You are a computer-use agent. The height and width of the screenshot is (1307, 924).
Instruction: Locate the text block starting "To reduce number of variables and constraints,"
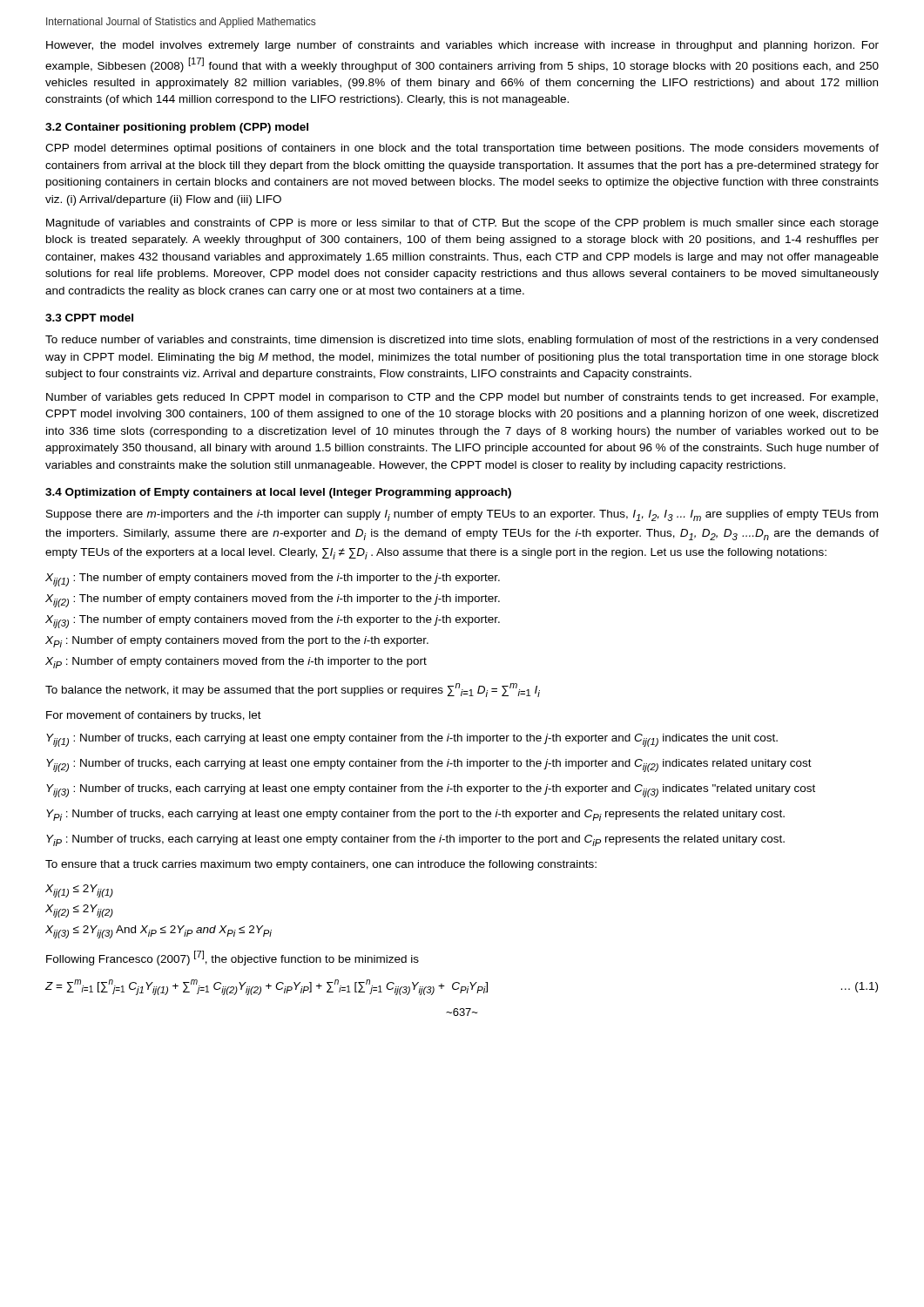tap(462, 402)
